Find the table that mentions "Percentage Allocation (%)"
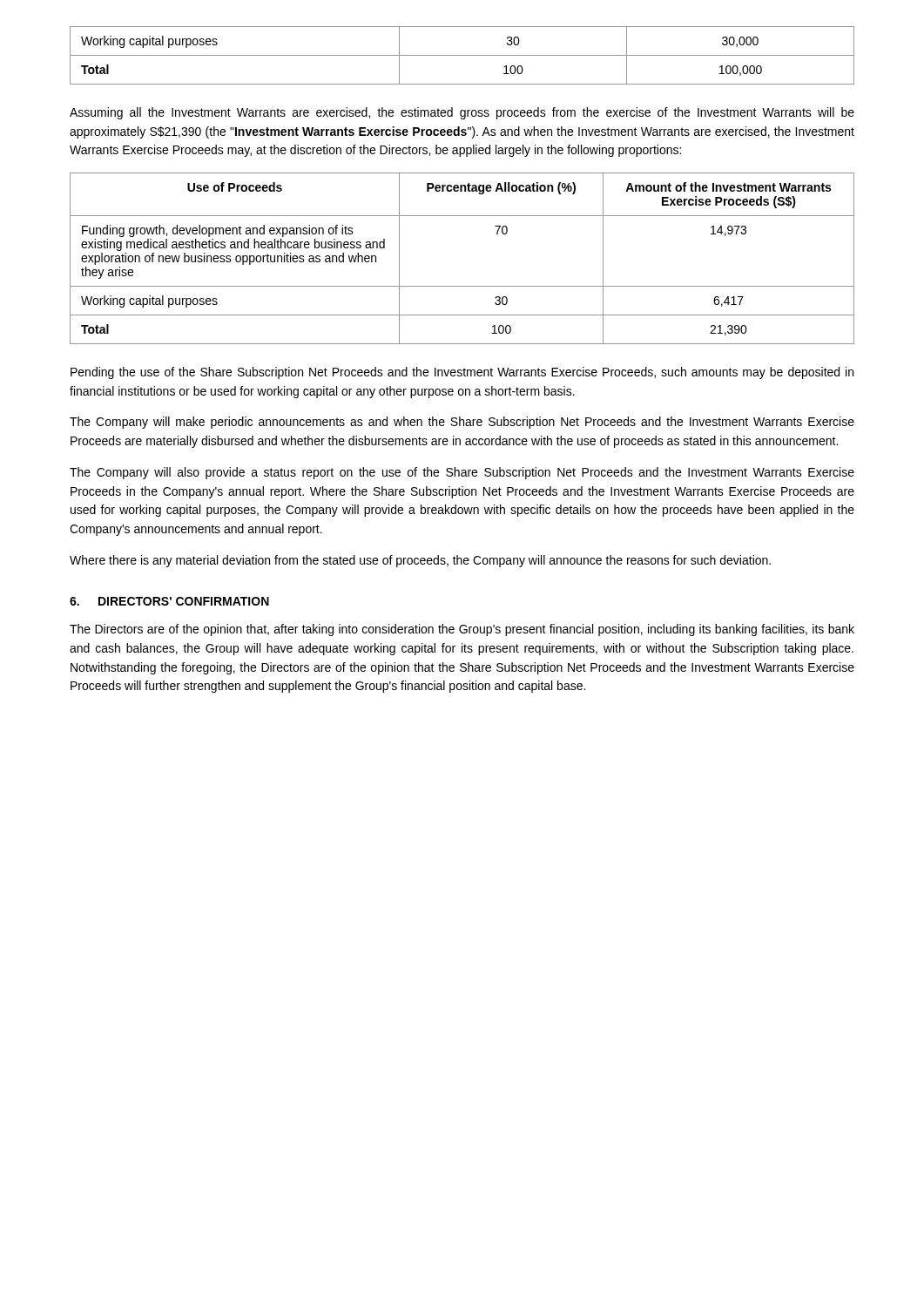The image size is (924, 1307). pyautogui.click(x=462, y=258)
